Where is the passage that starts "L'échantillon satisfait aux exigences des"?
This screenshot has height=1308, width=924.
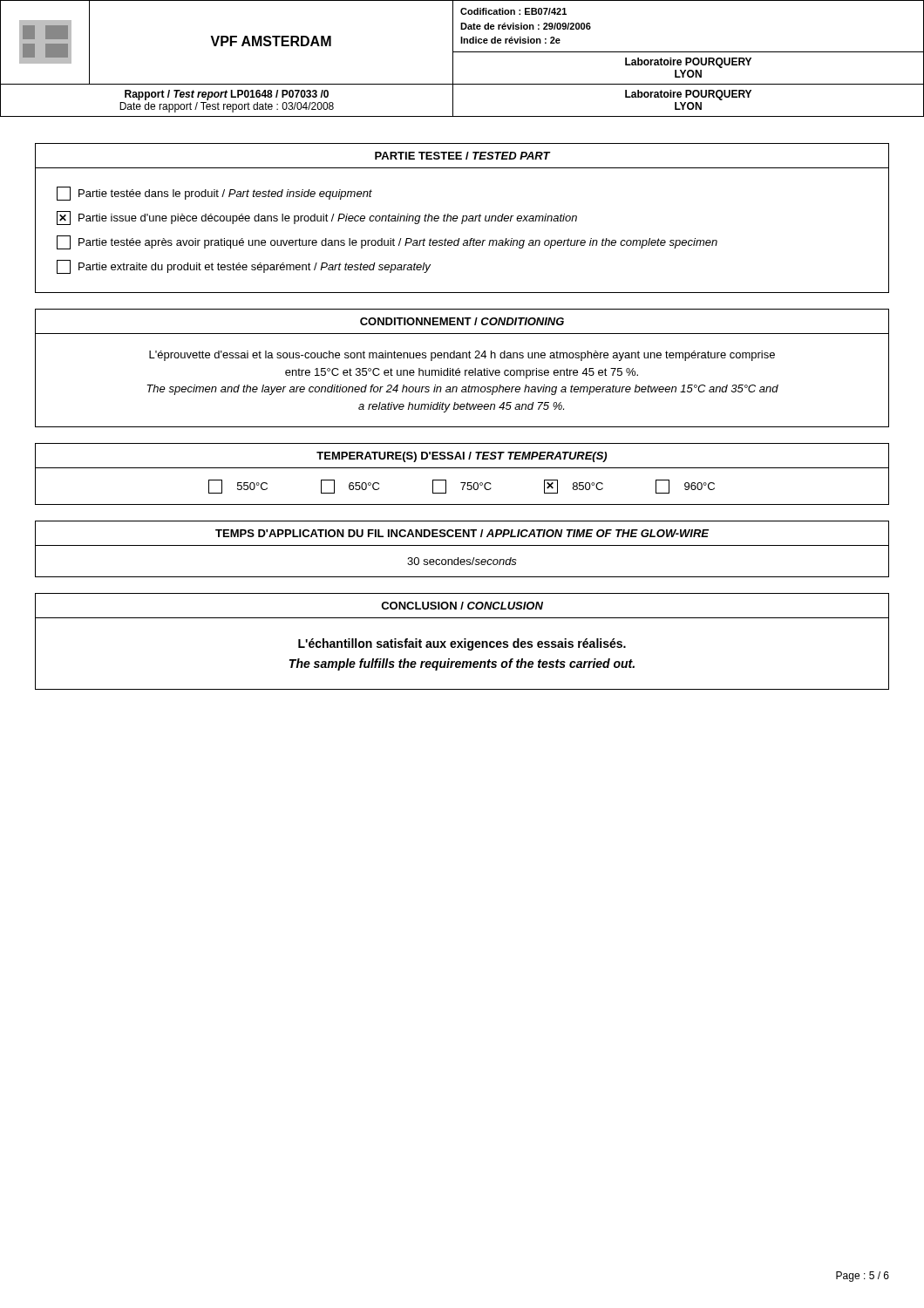462,654
